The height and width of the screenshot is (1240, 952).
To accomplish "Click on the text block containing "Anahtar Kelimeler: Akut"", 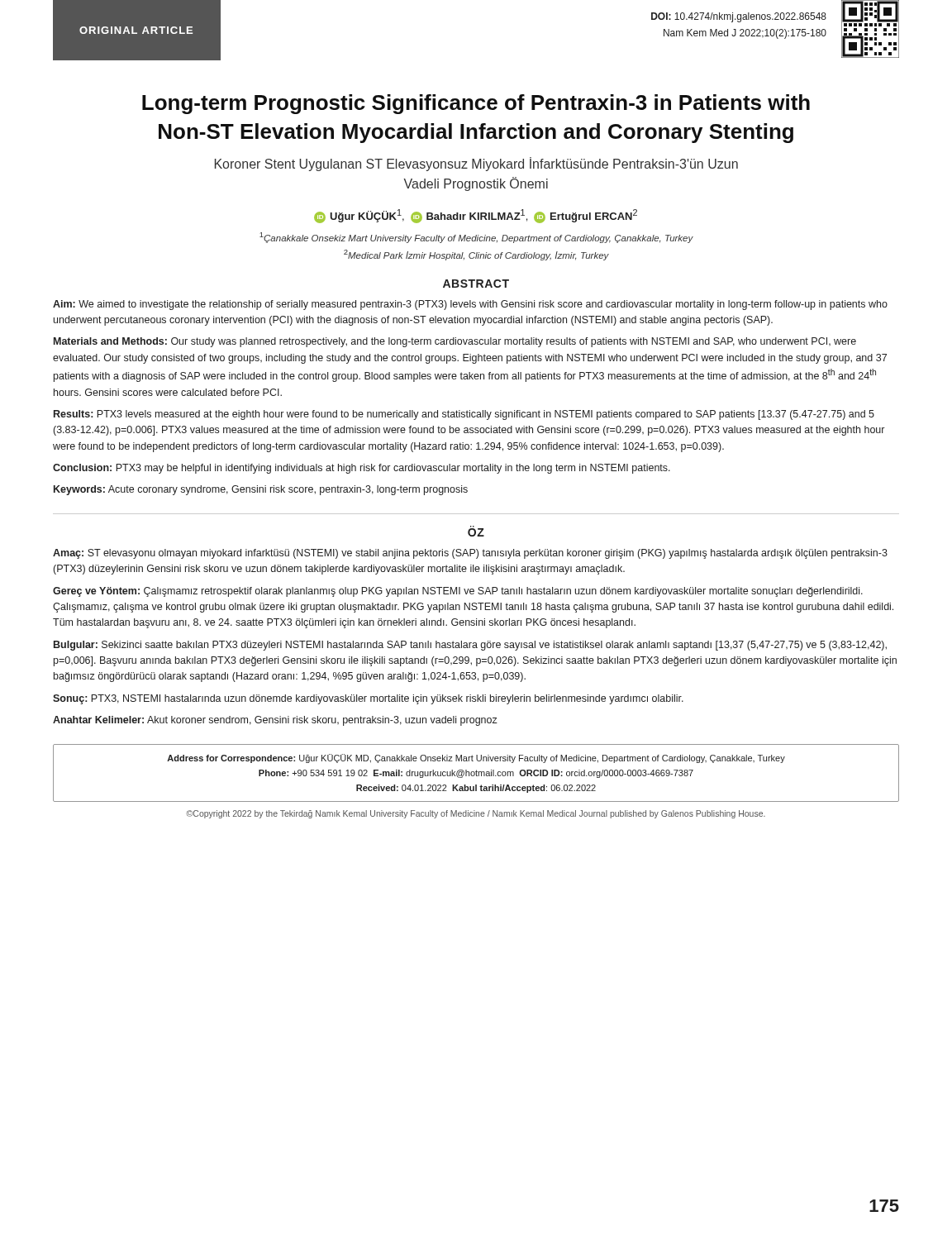I will pyautogui.click(x=275, y=720).
